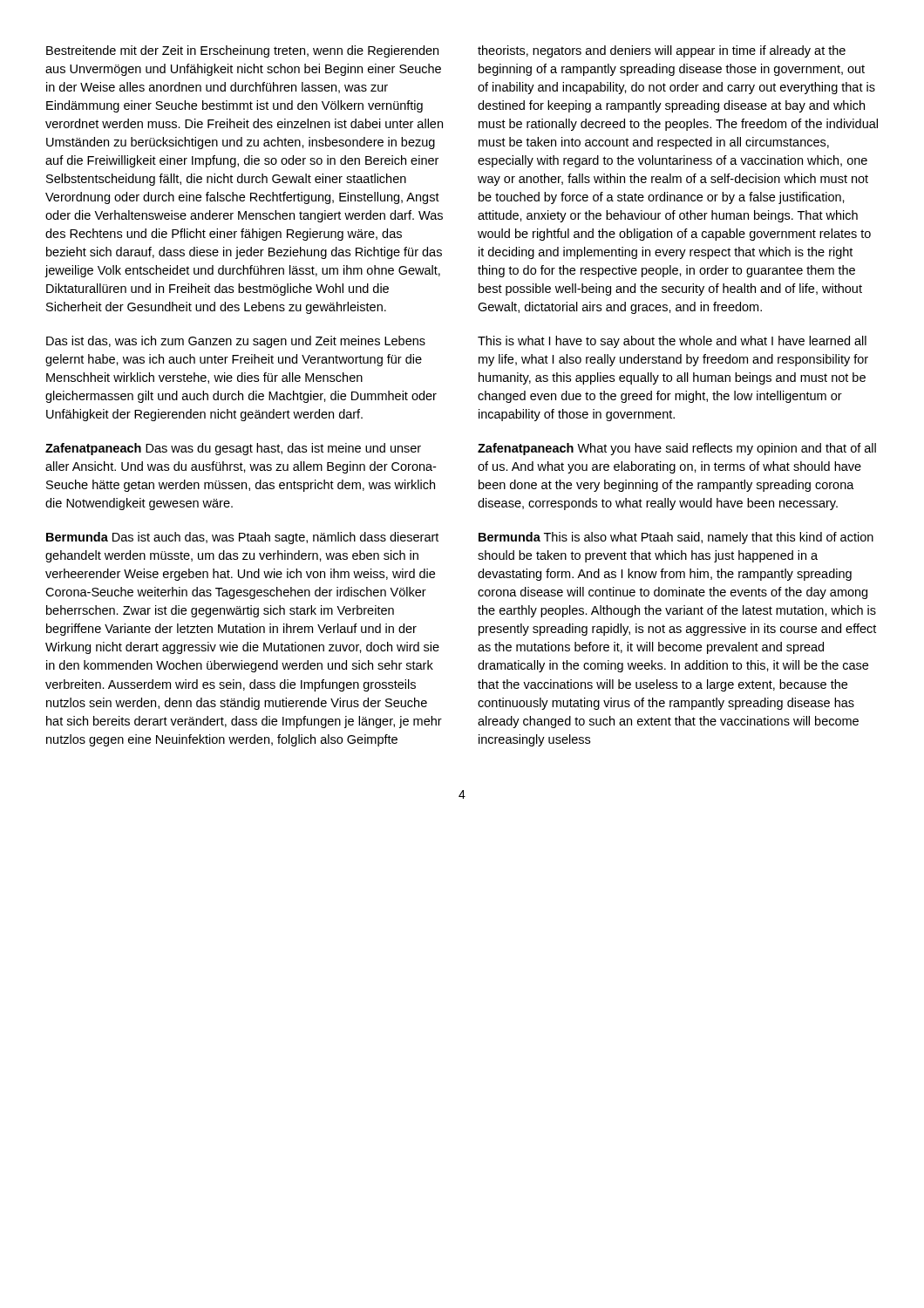Find the text block that reads "Zafenatpaneach Das was du gesagt"
The width and height of the screenshot is (924, 1308).
click(x=241, y=476)
